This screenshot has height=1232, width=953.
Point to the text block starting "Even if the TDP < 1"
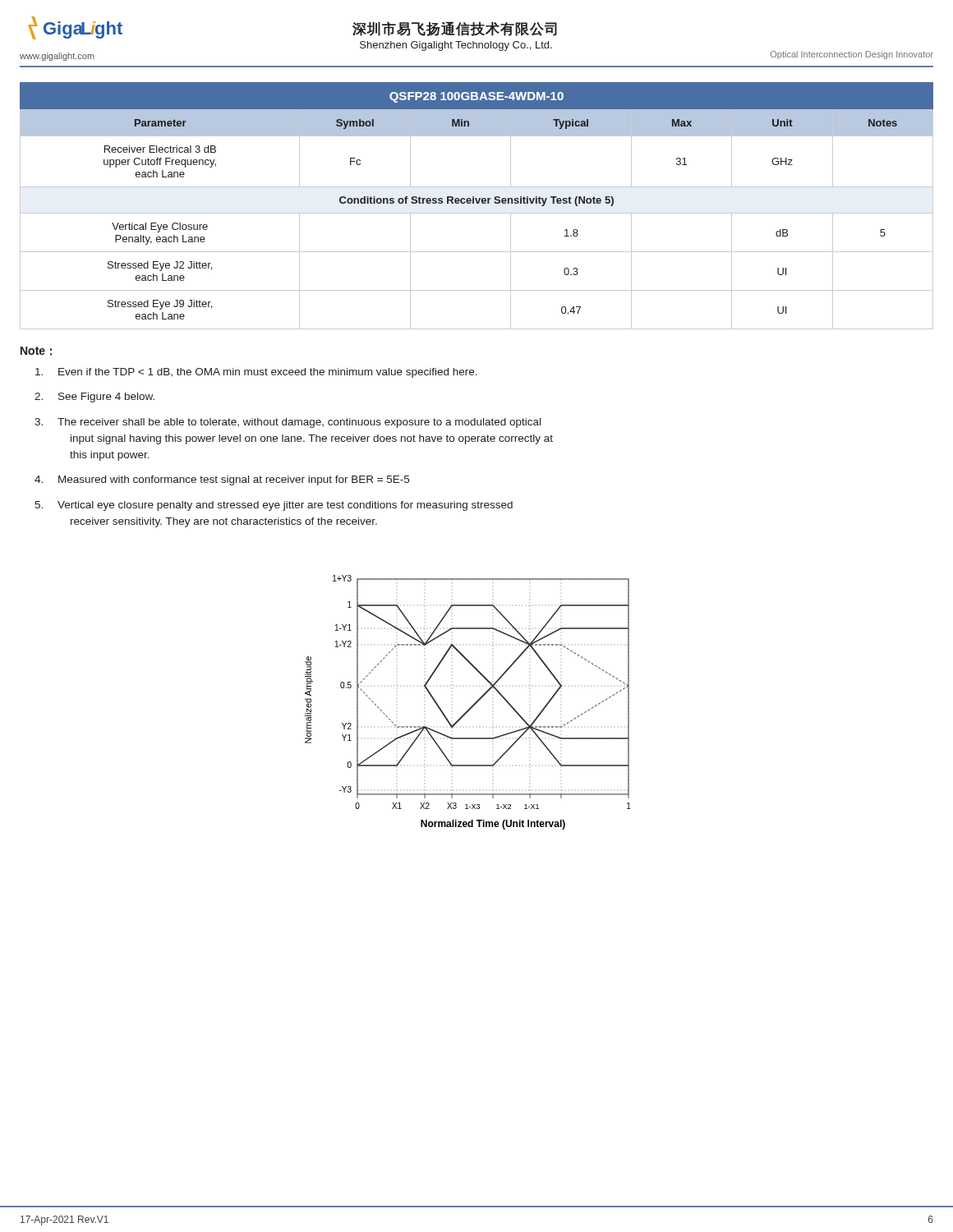click(x=484, y=372)
